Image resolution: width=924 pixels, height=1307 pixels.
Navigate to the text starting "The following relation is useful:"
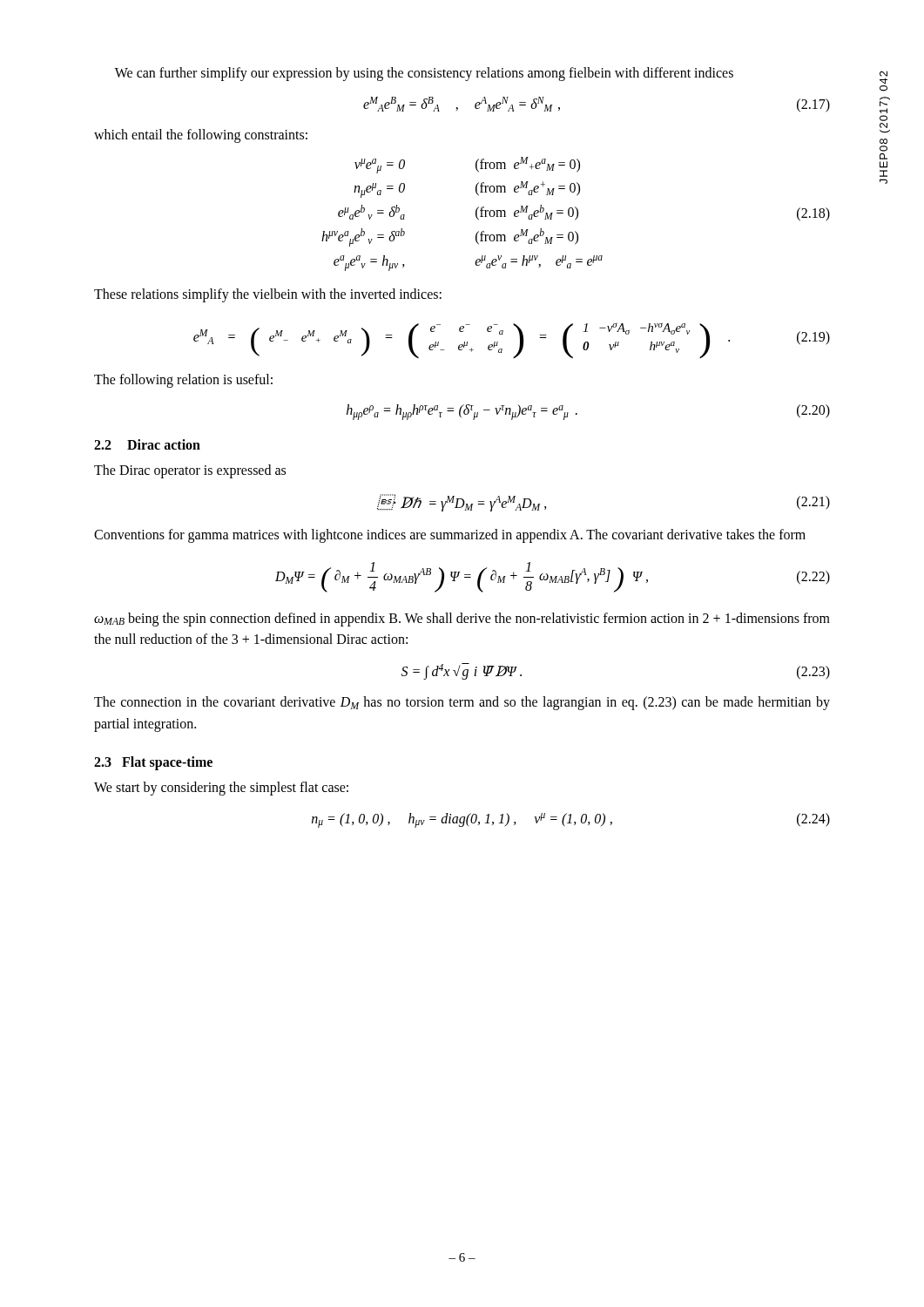[x=184, y=379]
